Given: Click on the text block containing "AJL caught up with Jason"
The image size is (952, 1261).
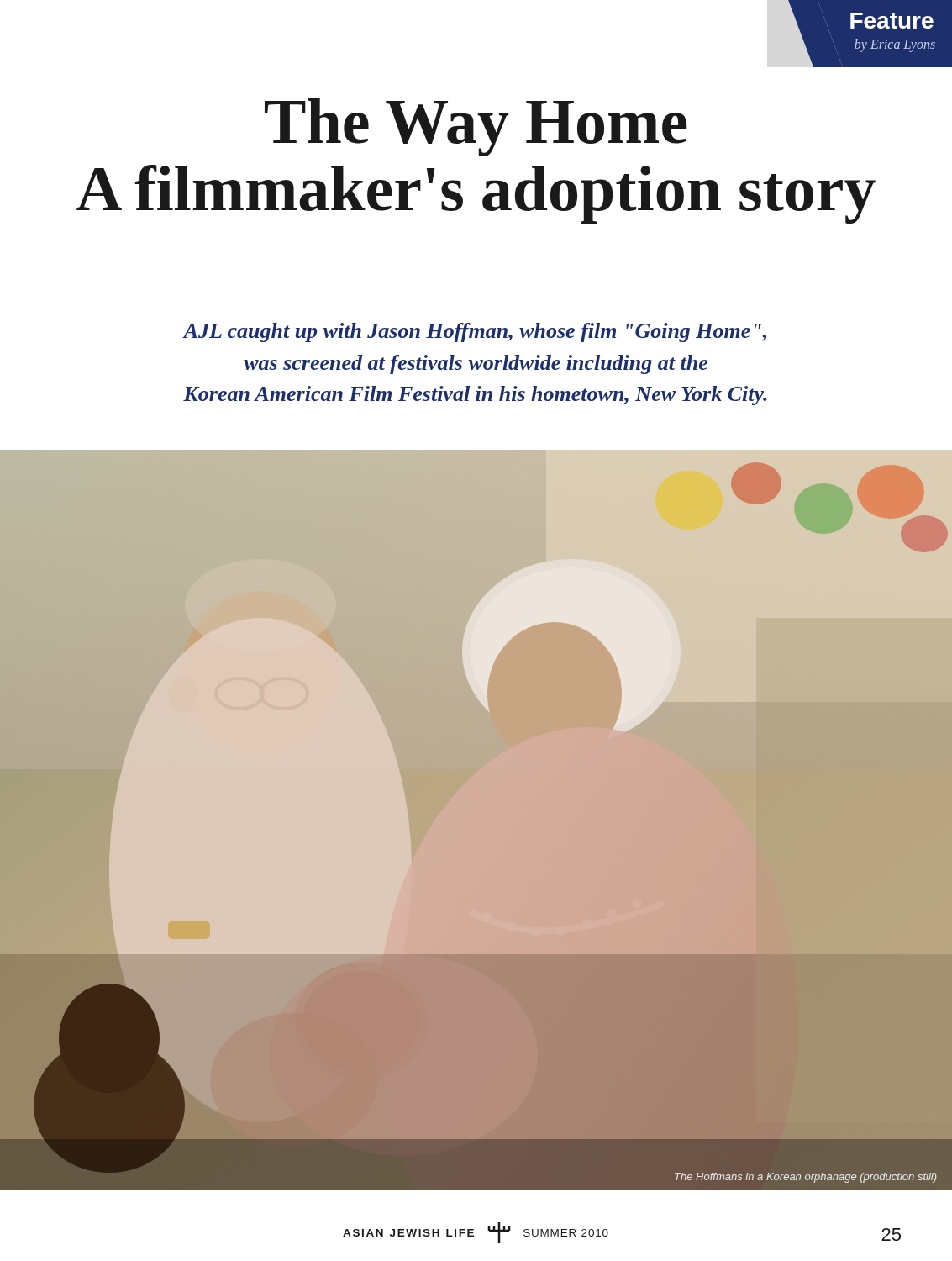Looking at the screenshot, I should click(x=476, y=363).
